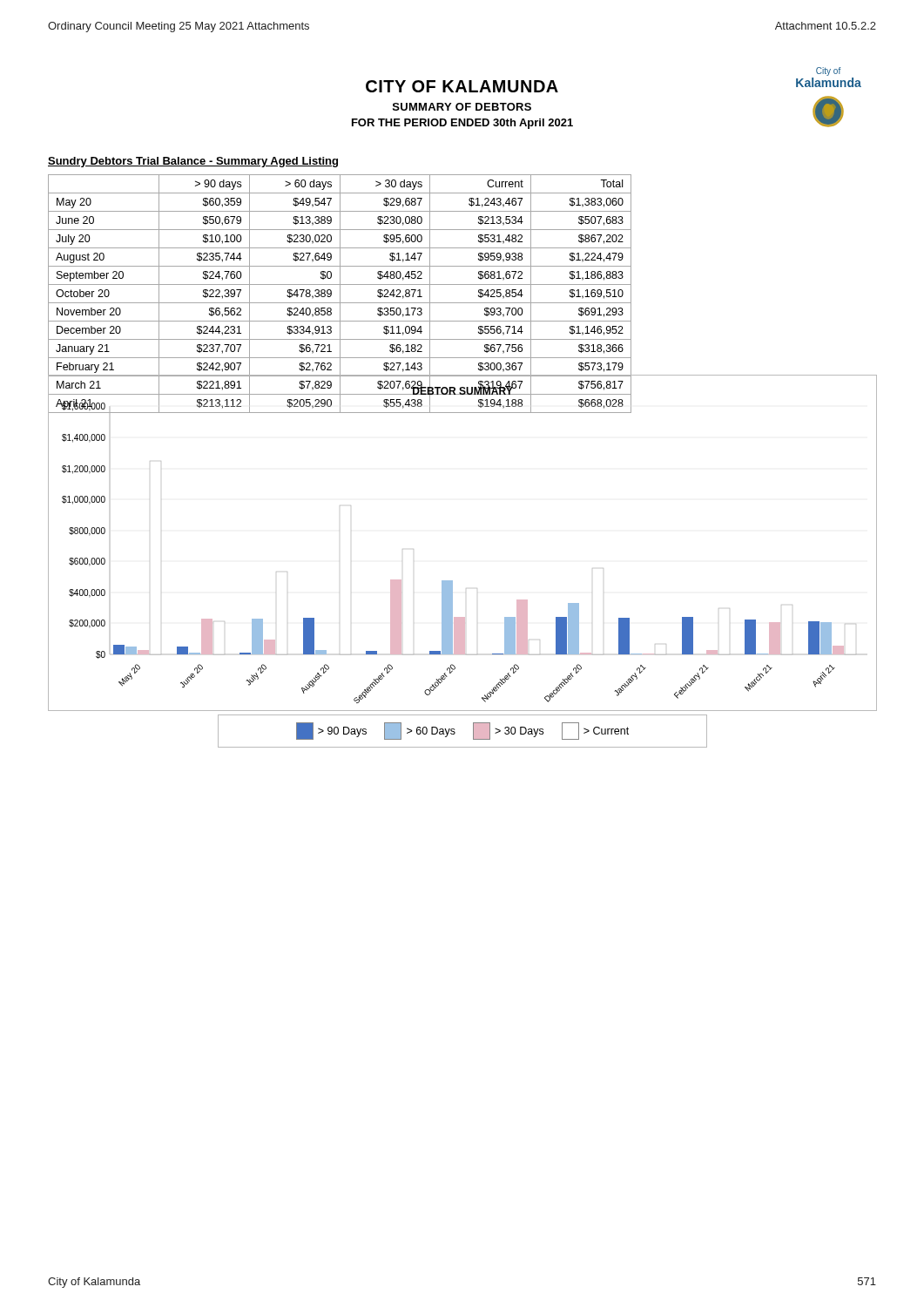Locate the logo
This screenshot has height=1307, width=924.
[x=828, y=97]
